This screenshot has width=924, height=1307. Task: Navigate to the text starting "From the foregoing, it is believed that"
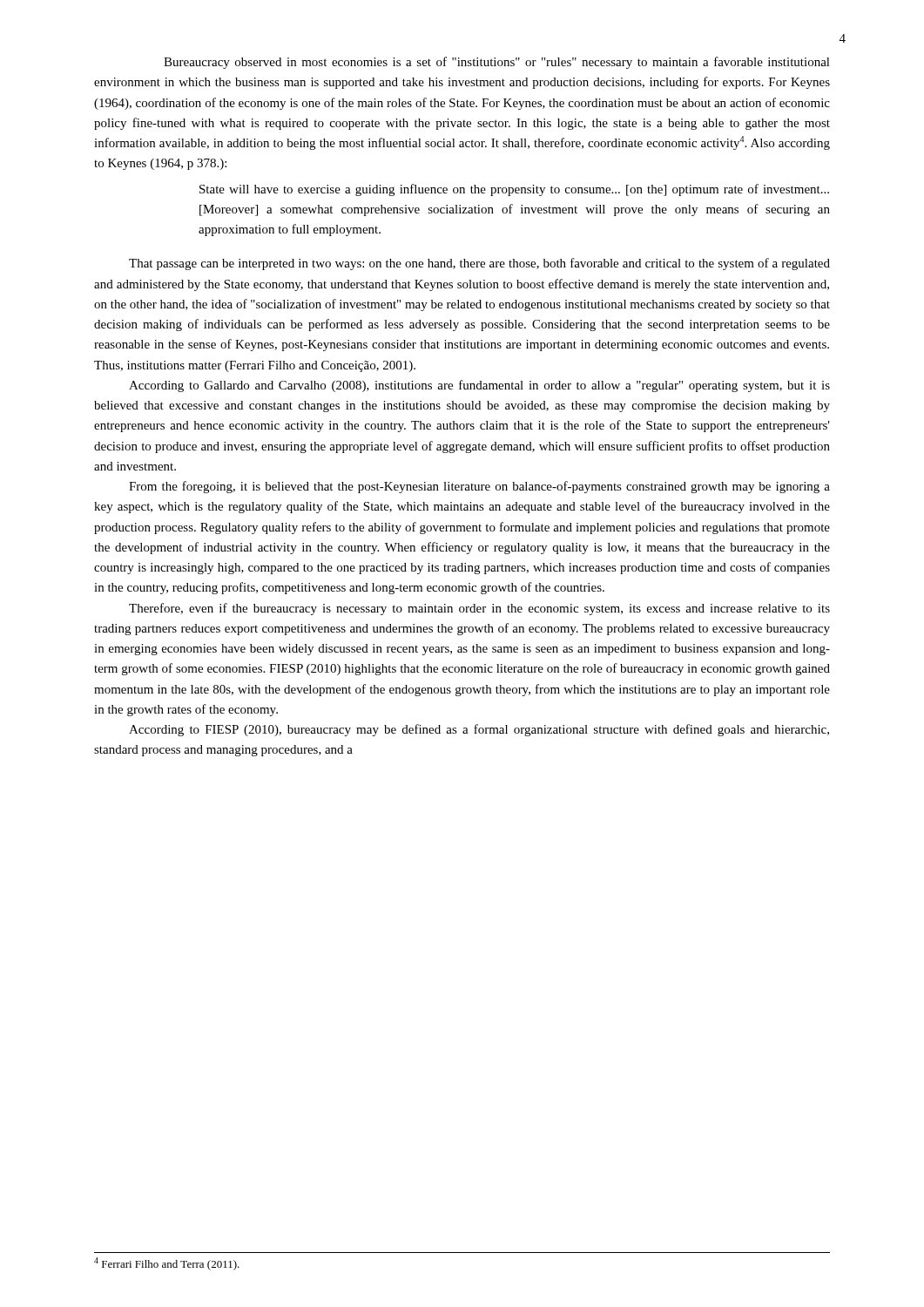[x=462, y=537]
